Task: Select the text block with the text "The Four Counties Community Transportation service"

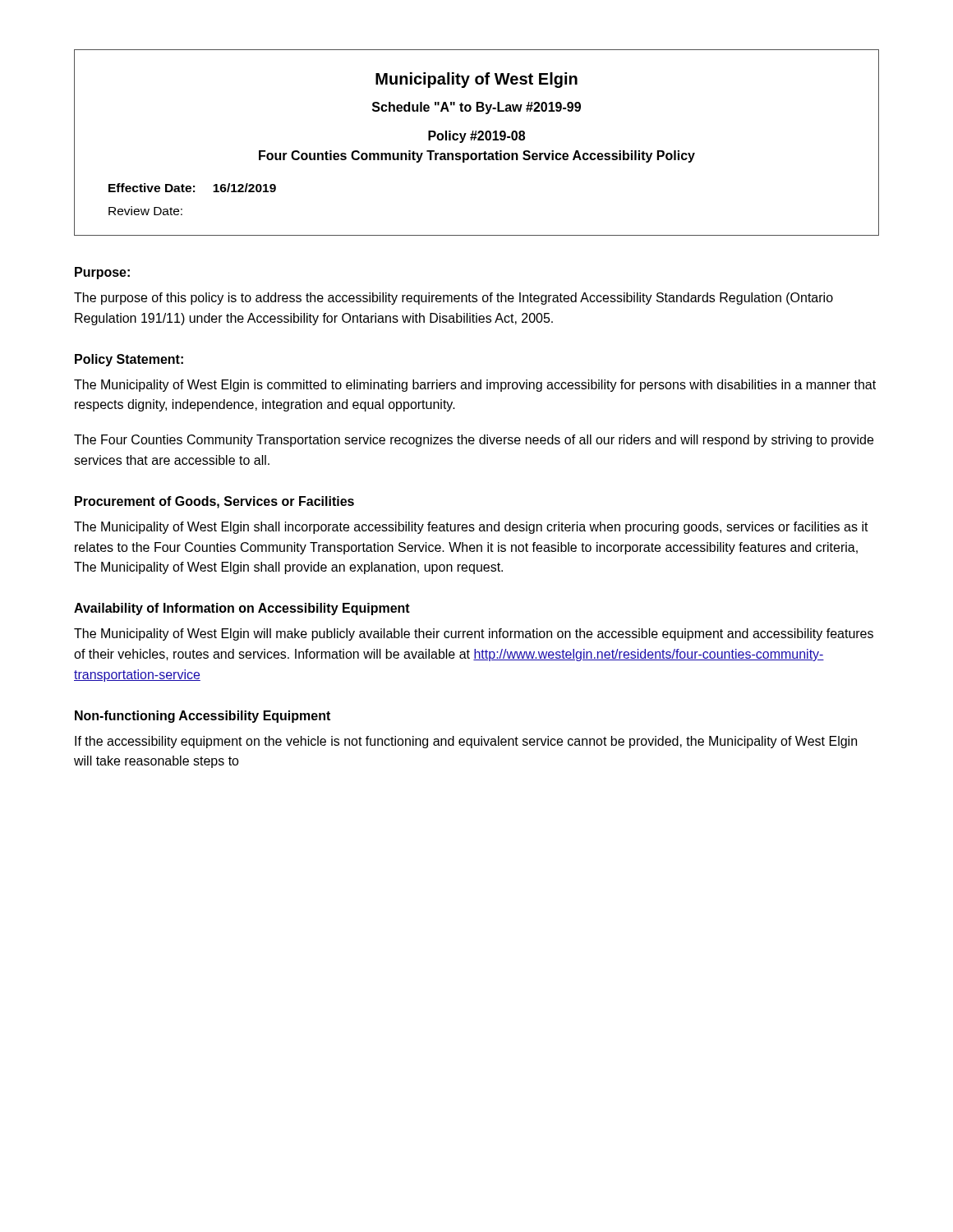Action: click(474, 450)
